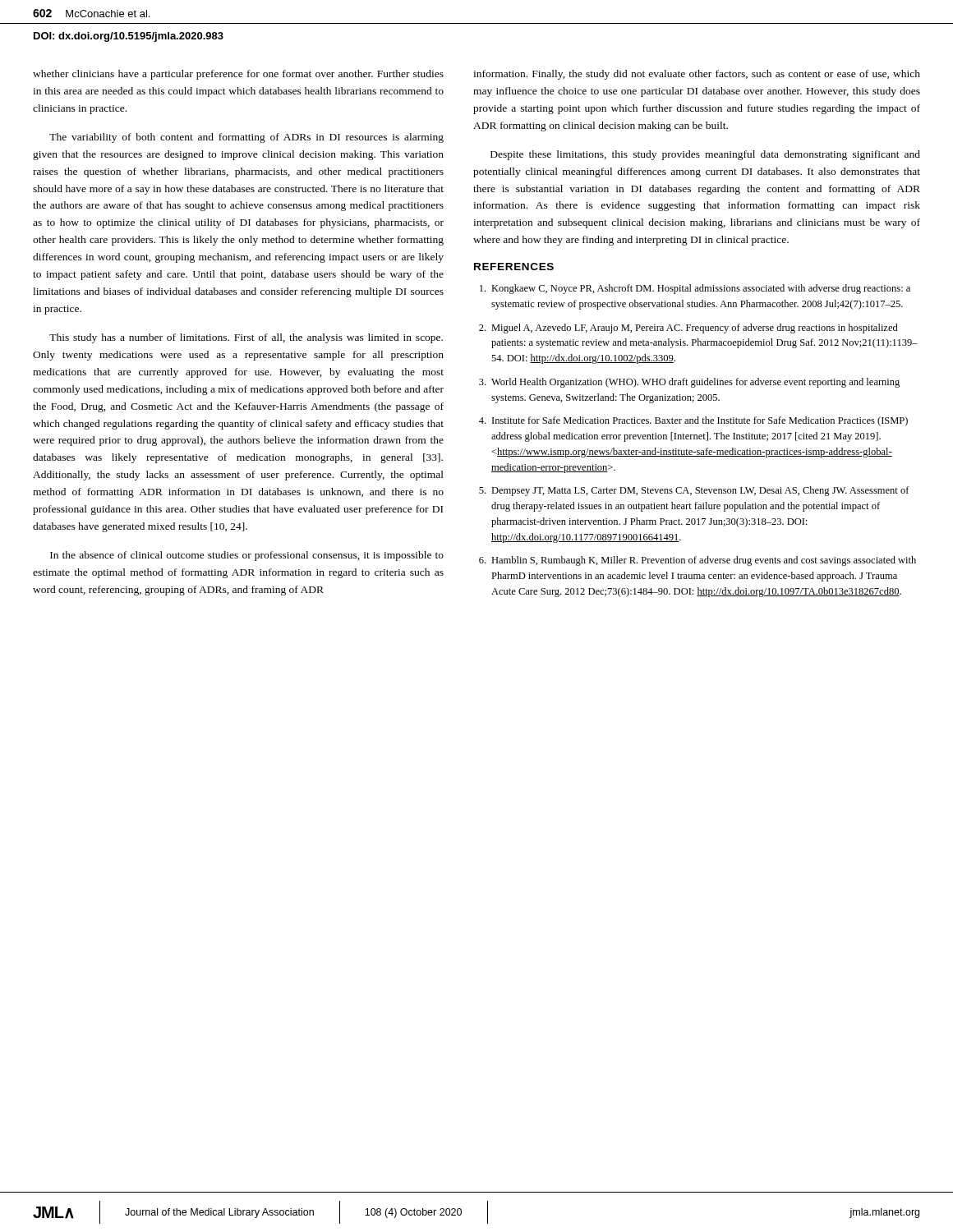Point to the text block starting "2. Miguel A, Azevedo LF, Araujo M,"
The image size is (953, 1232).
(697, 343)
